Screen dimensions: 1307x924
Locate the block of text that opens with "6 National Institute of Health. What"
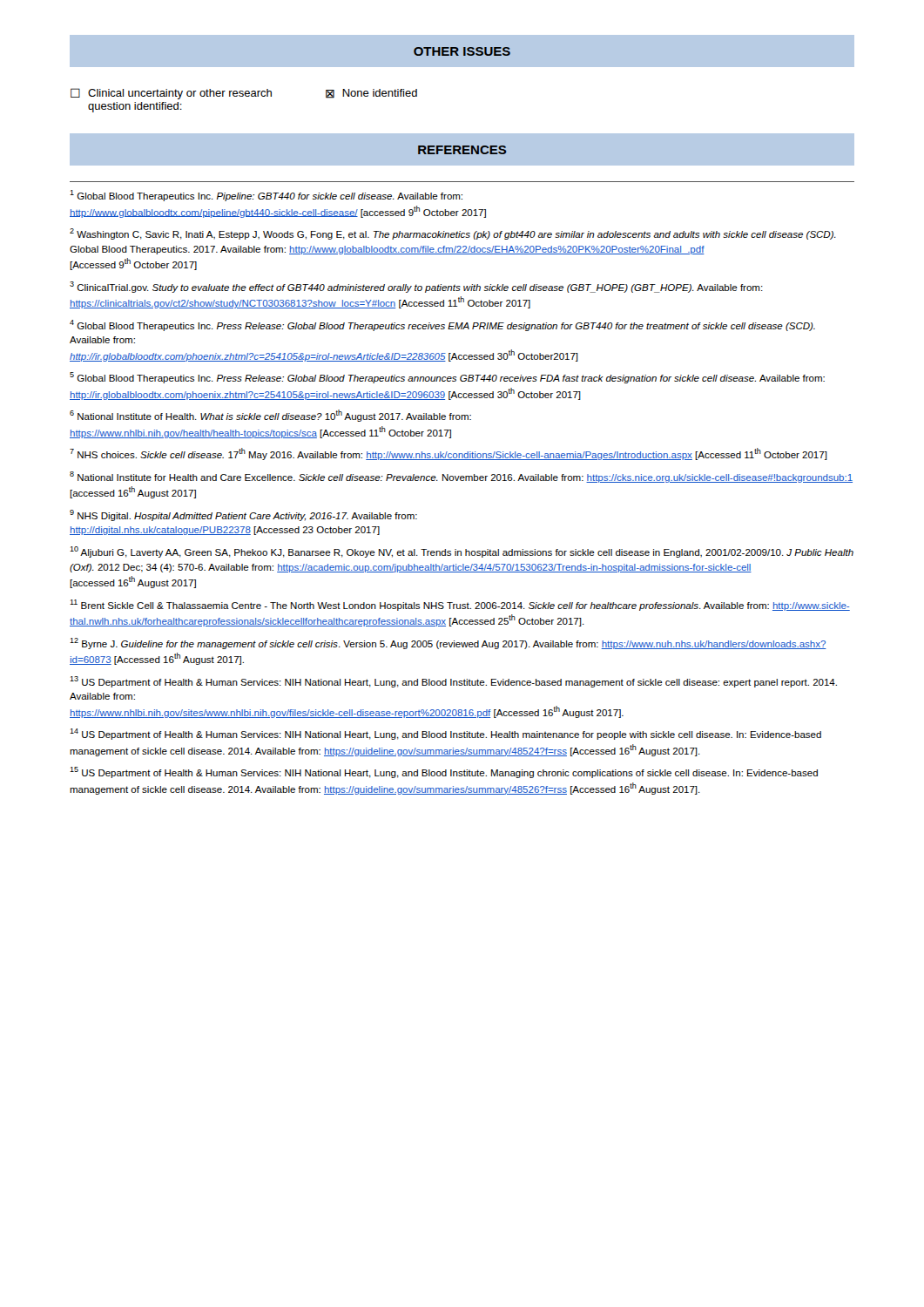[x=271, y=423]
